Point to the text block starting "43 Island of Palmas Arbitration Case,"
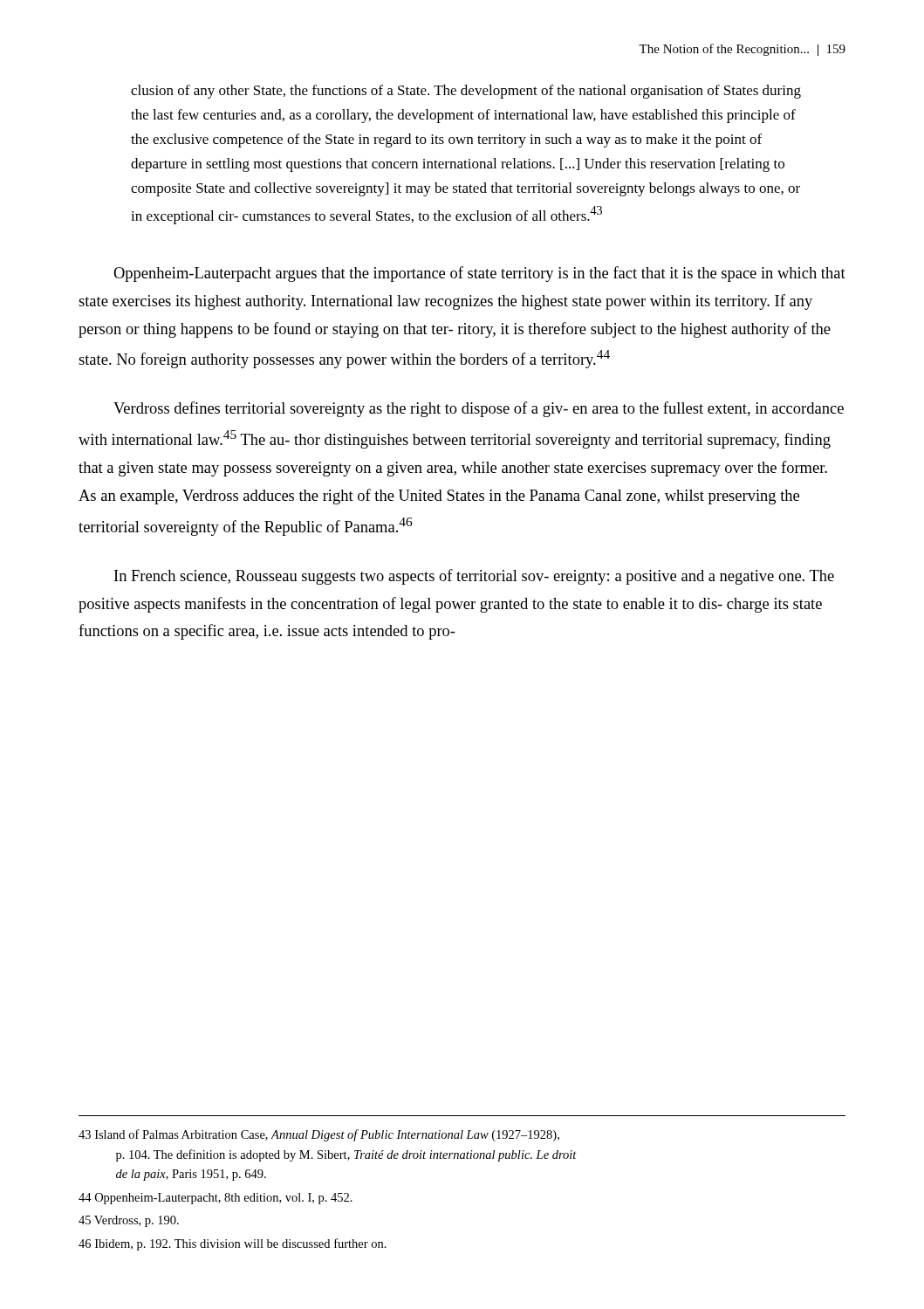This screenshot has height=1309, width=924. coord(327,1154)
